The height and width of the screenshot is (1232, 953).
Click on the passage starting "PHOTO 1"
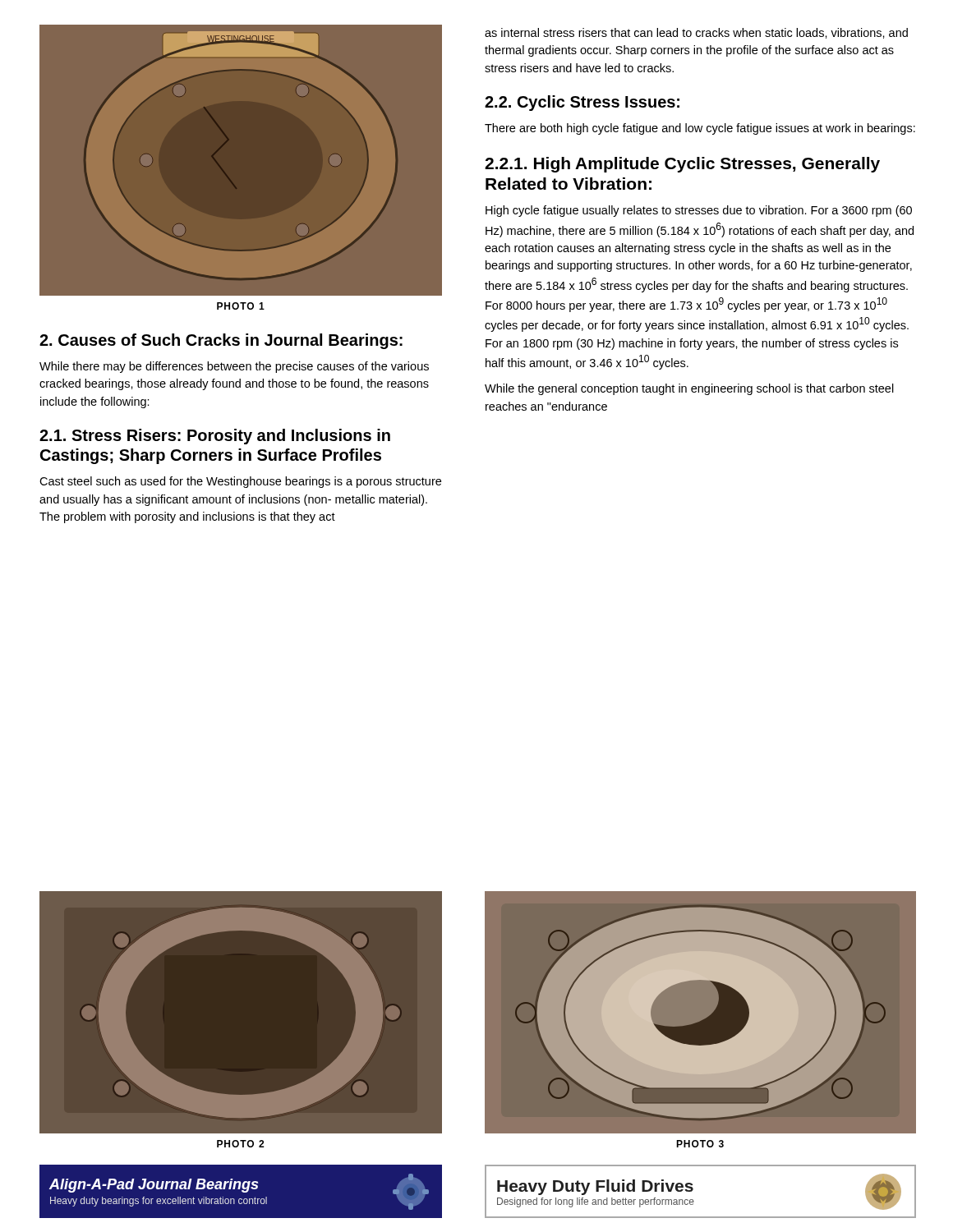click(x=241, y=306)
